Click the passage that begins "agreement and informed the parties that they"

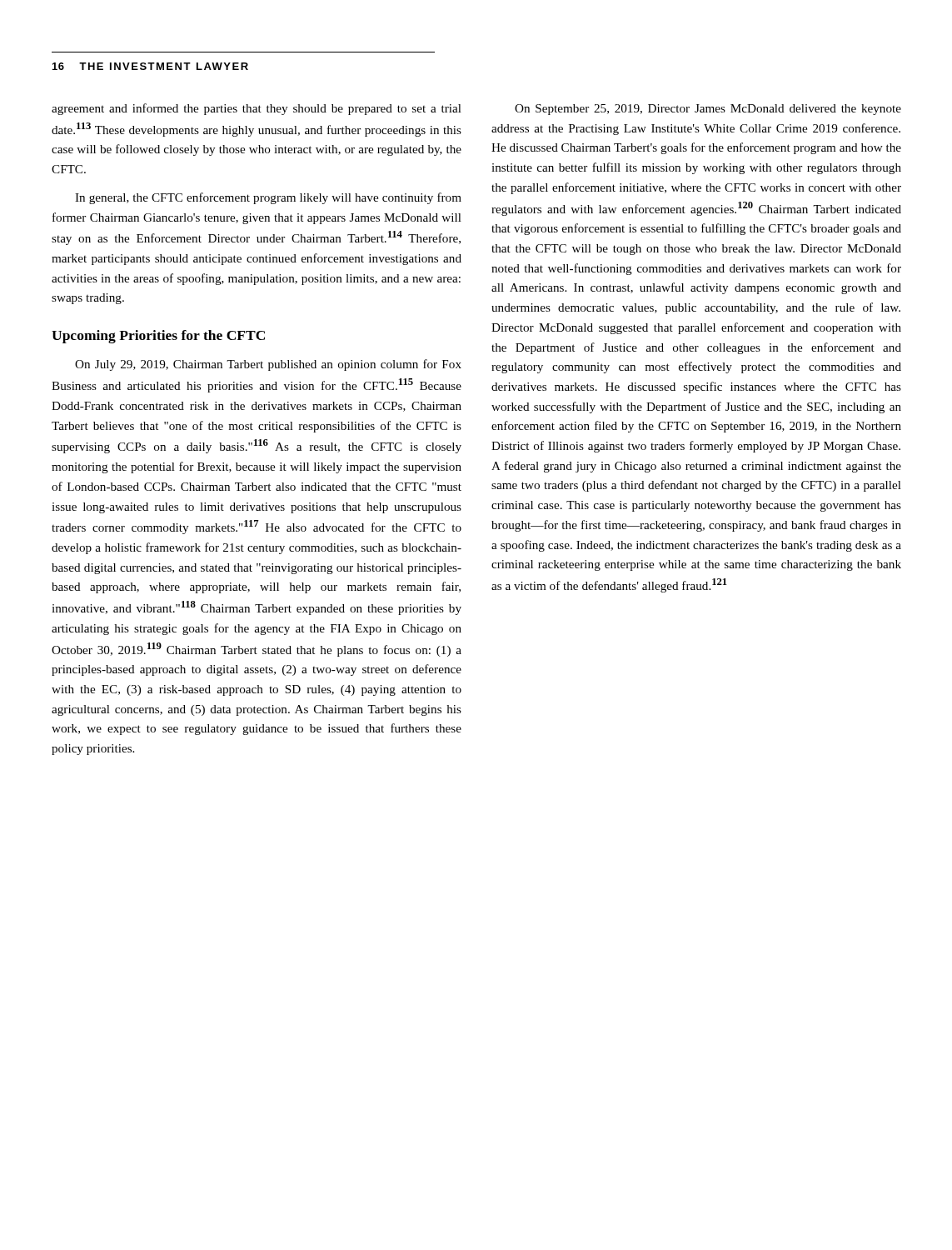pyautogui.click(x=257, y=428)
